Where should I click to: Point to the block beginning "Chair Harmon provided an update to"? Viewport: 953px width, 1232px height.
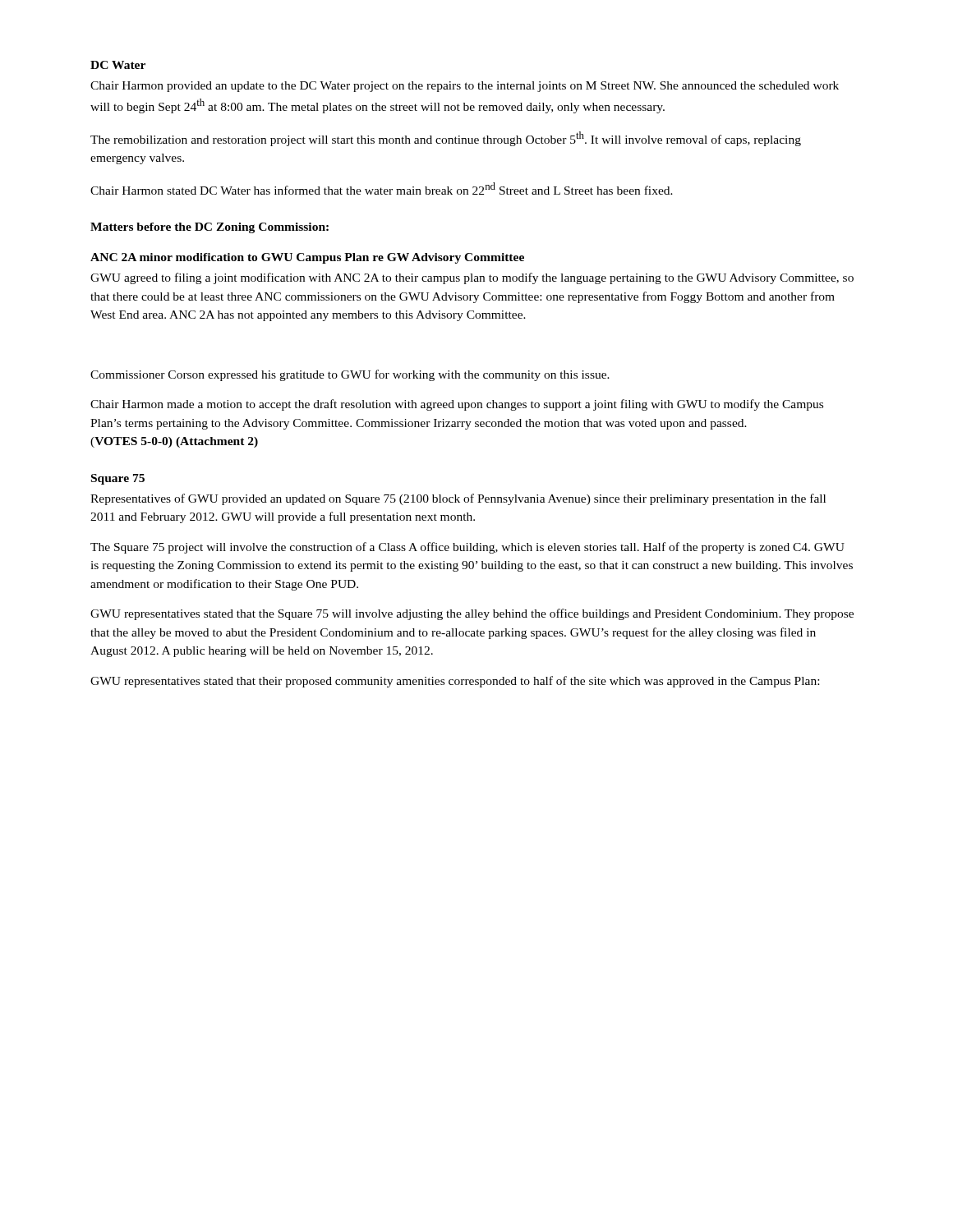point(465,96)
